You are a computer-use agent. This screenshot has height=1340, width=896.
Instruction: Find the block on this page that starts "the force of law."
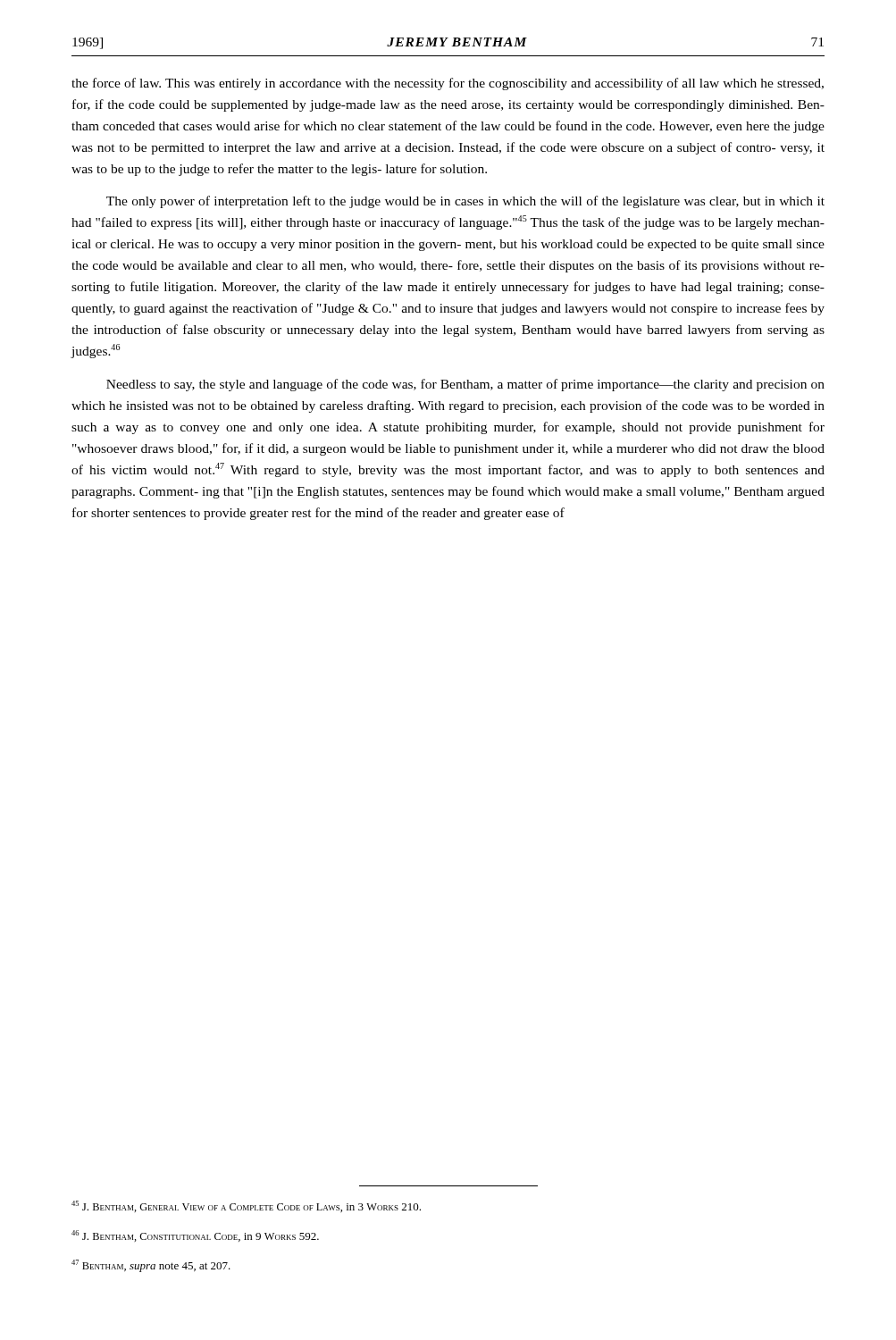(448, 126)
